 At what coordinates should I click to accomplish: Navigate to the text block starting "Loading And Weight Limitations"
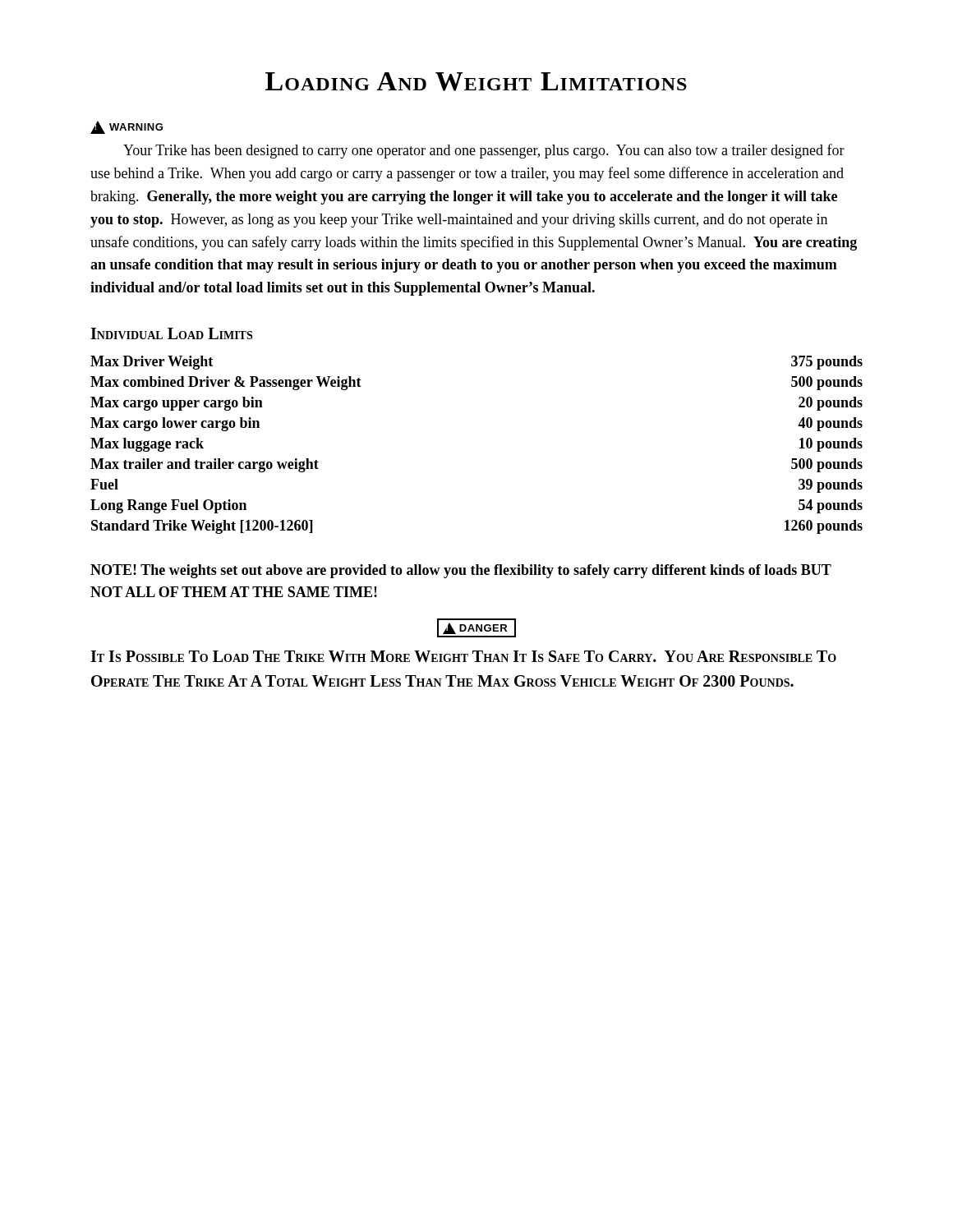(476, 81)
